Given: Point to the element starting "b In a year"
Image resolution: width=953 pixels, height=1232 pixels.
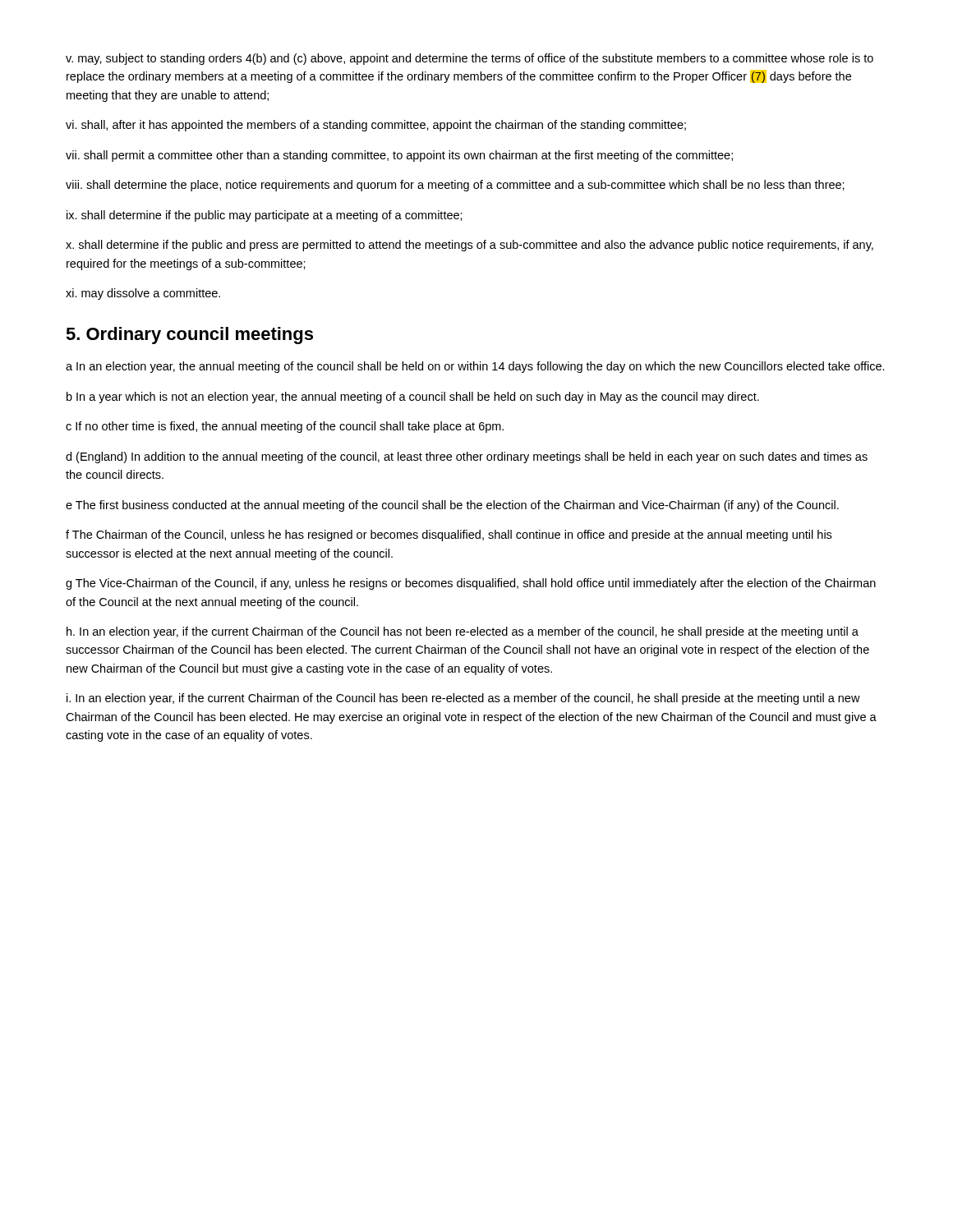Looking at the screenshot, I should pos(413,397).
